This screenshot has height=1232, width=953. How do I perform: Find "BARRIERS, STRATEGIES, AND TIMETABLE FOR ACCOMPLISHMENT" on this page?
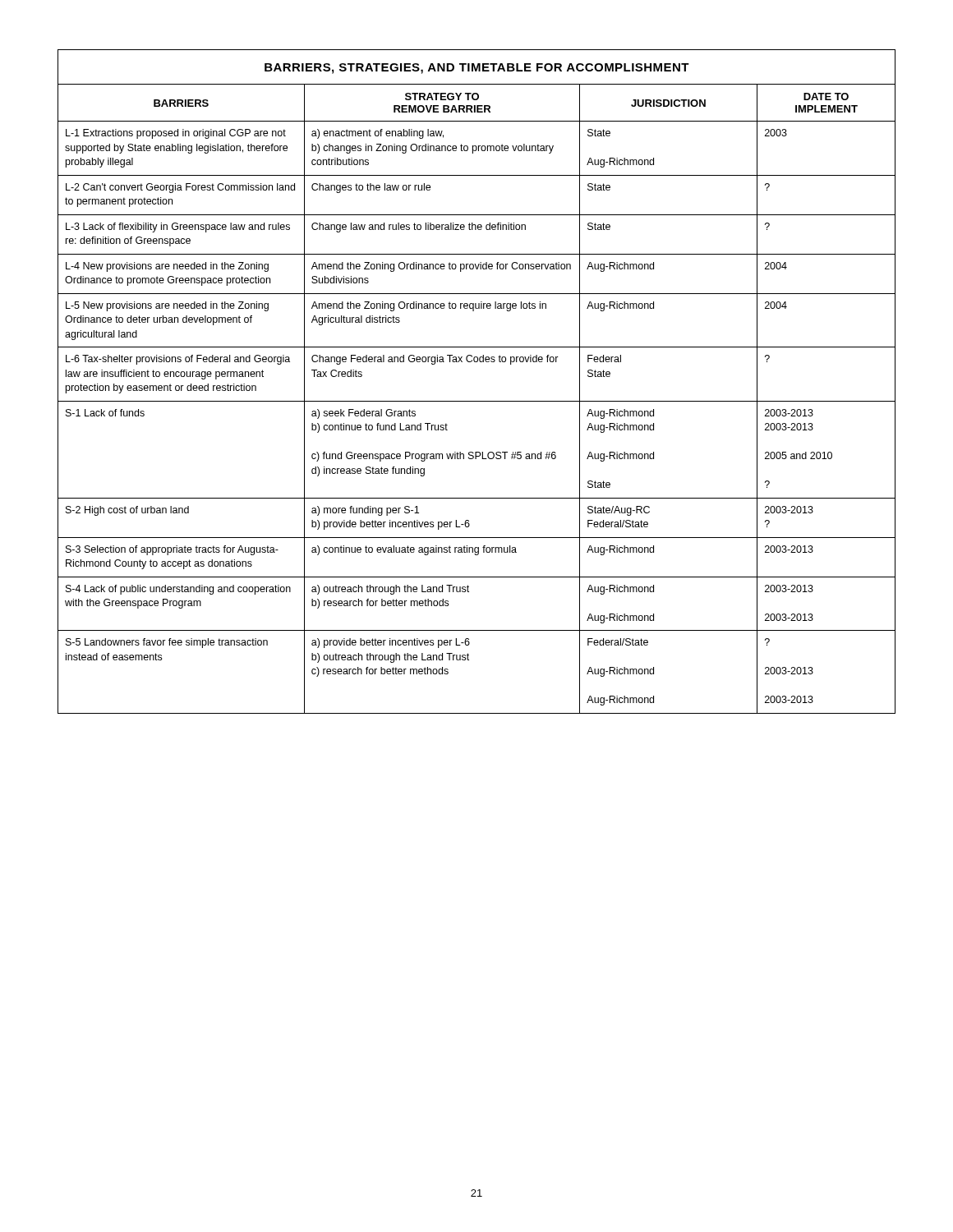[476, 67]
